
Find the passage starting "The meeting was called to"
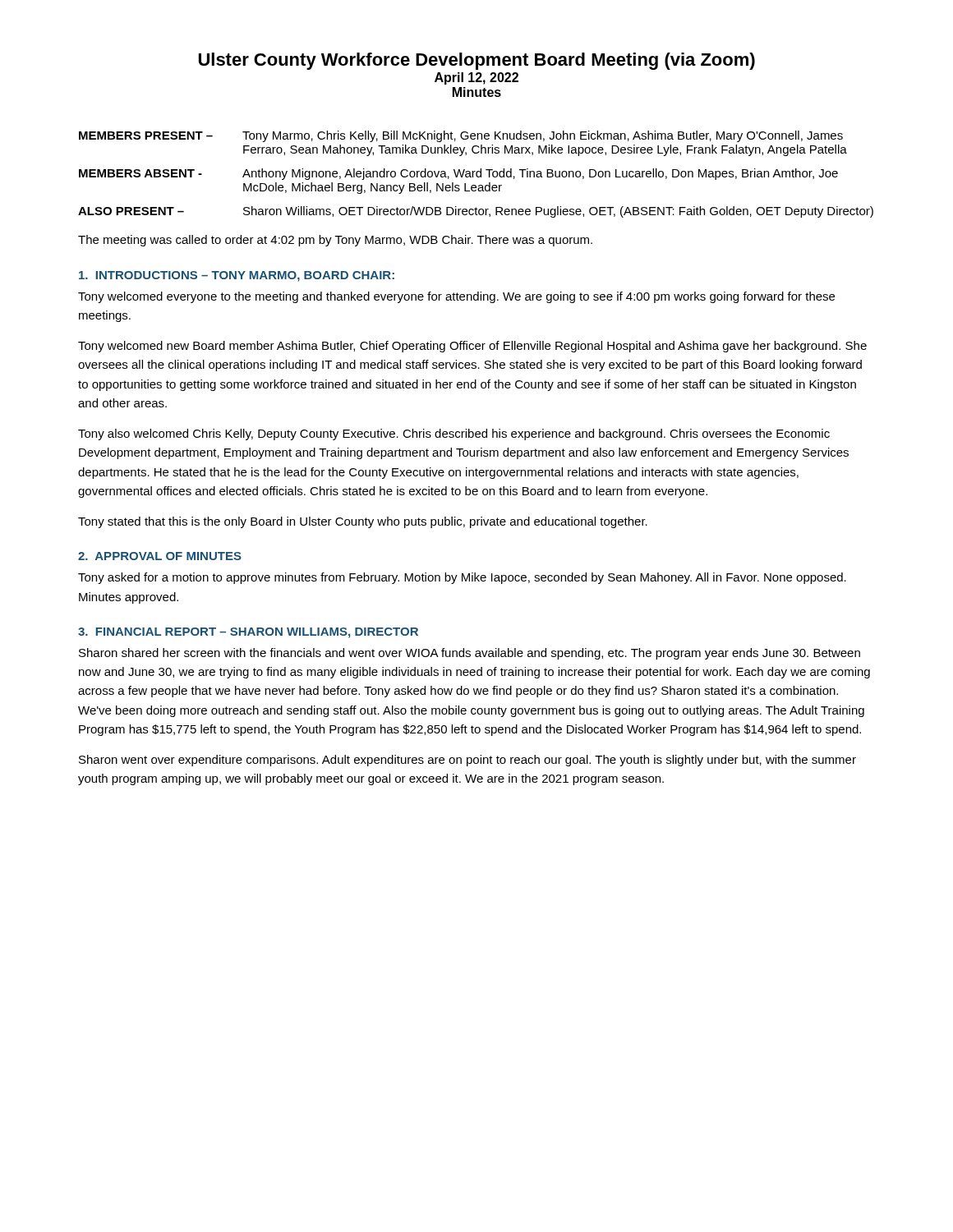[x=336, y=239]
